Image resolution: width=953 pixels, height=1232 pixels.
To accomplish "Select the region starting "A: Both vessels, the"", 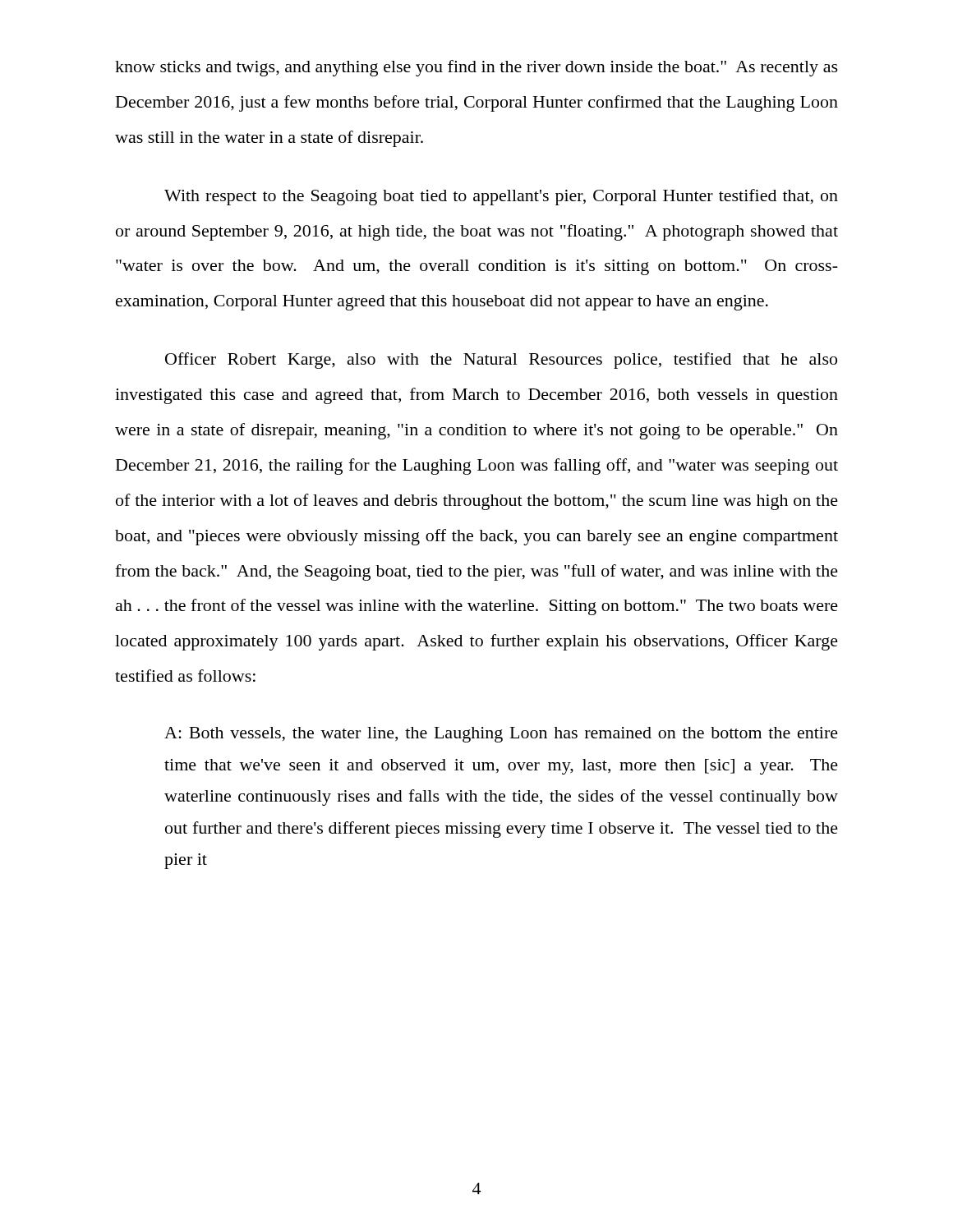I will click(501, 796).
